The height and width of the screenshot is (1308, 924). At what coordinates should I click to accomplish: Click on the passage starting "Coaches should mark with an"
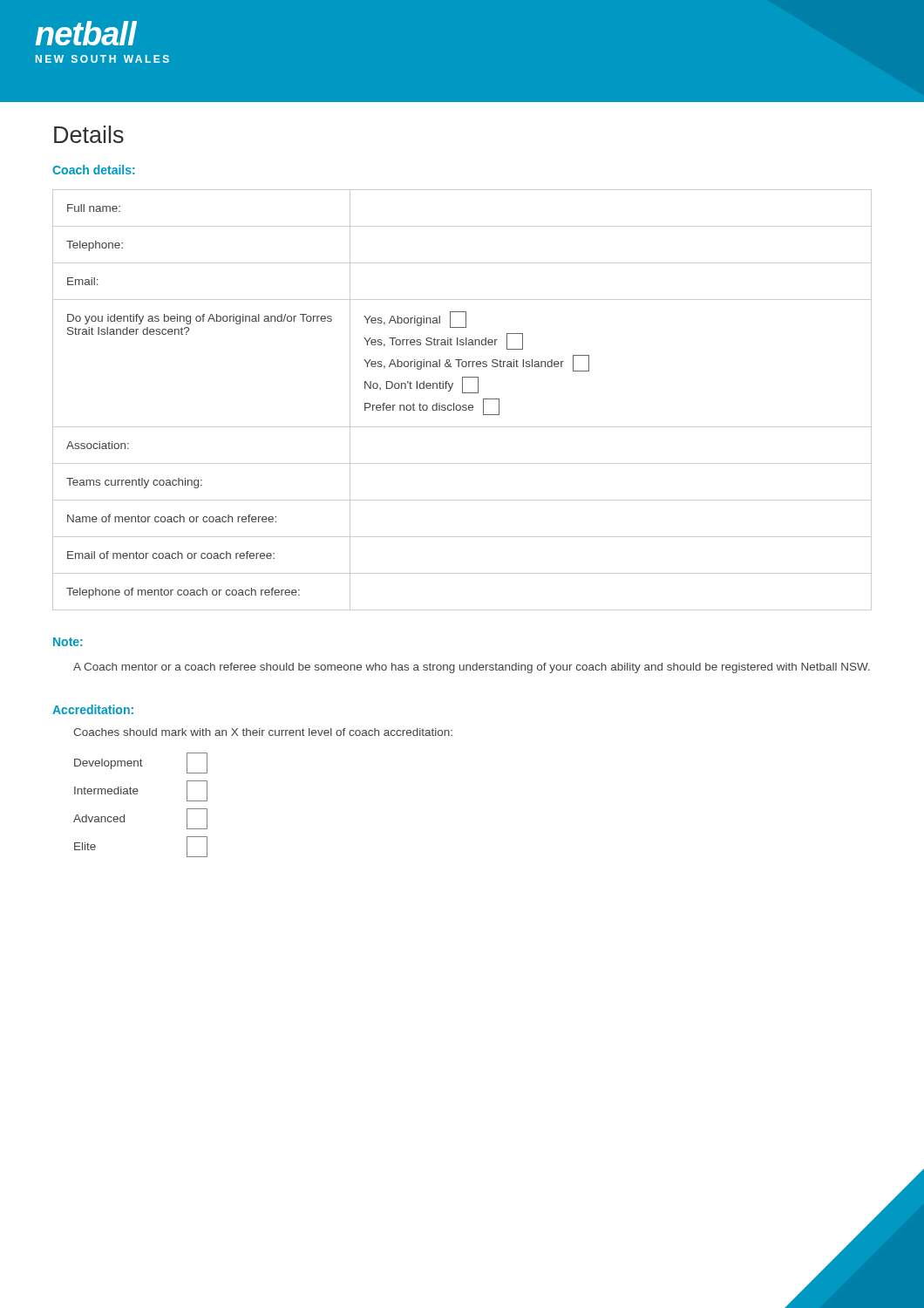263,732
